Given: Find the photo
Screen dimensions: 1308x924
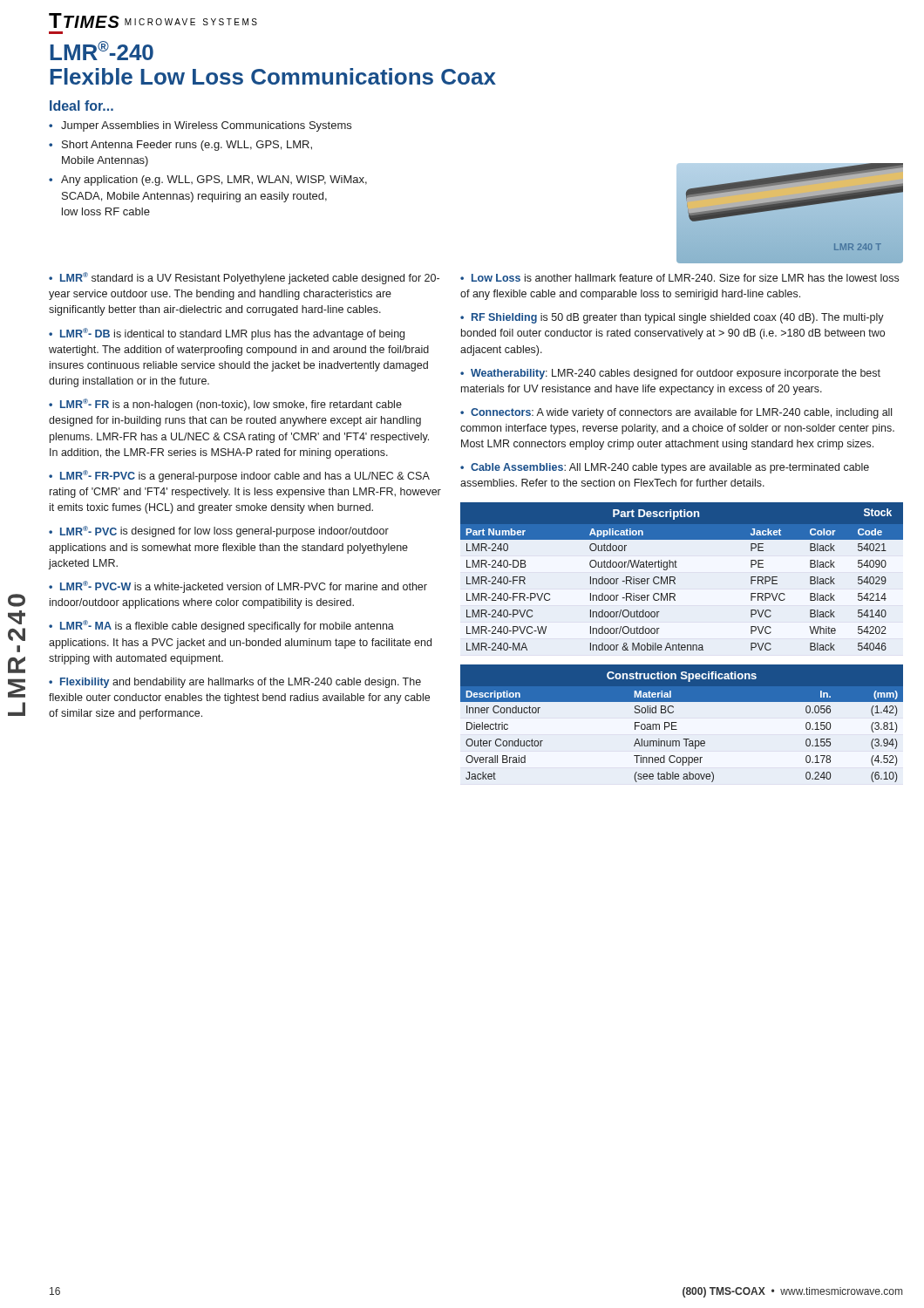Looking at the screenshot, I should [x=790, y=213].
